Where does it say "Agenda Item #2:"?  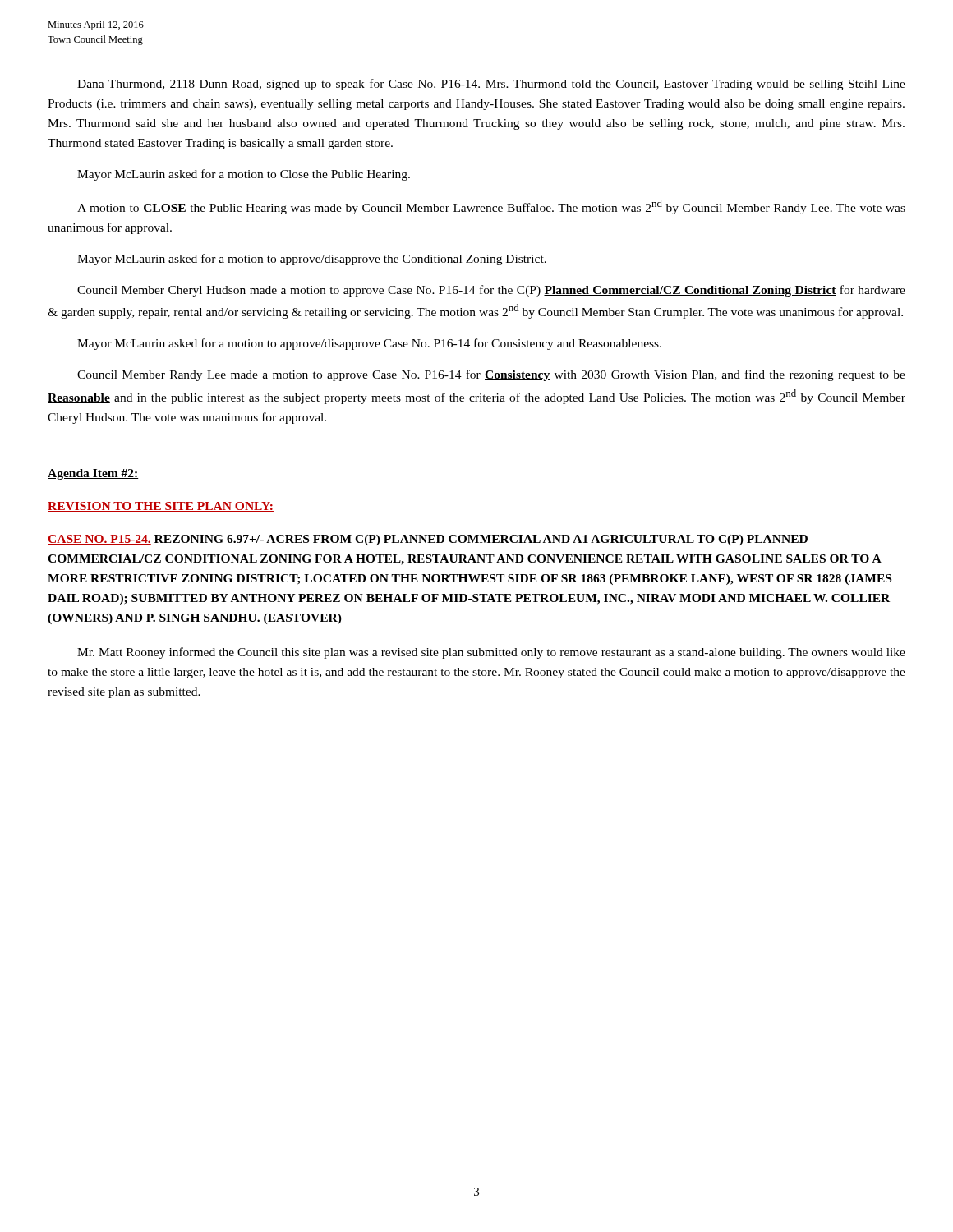tap(93, 472)
